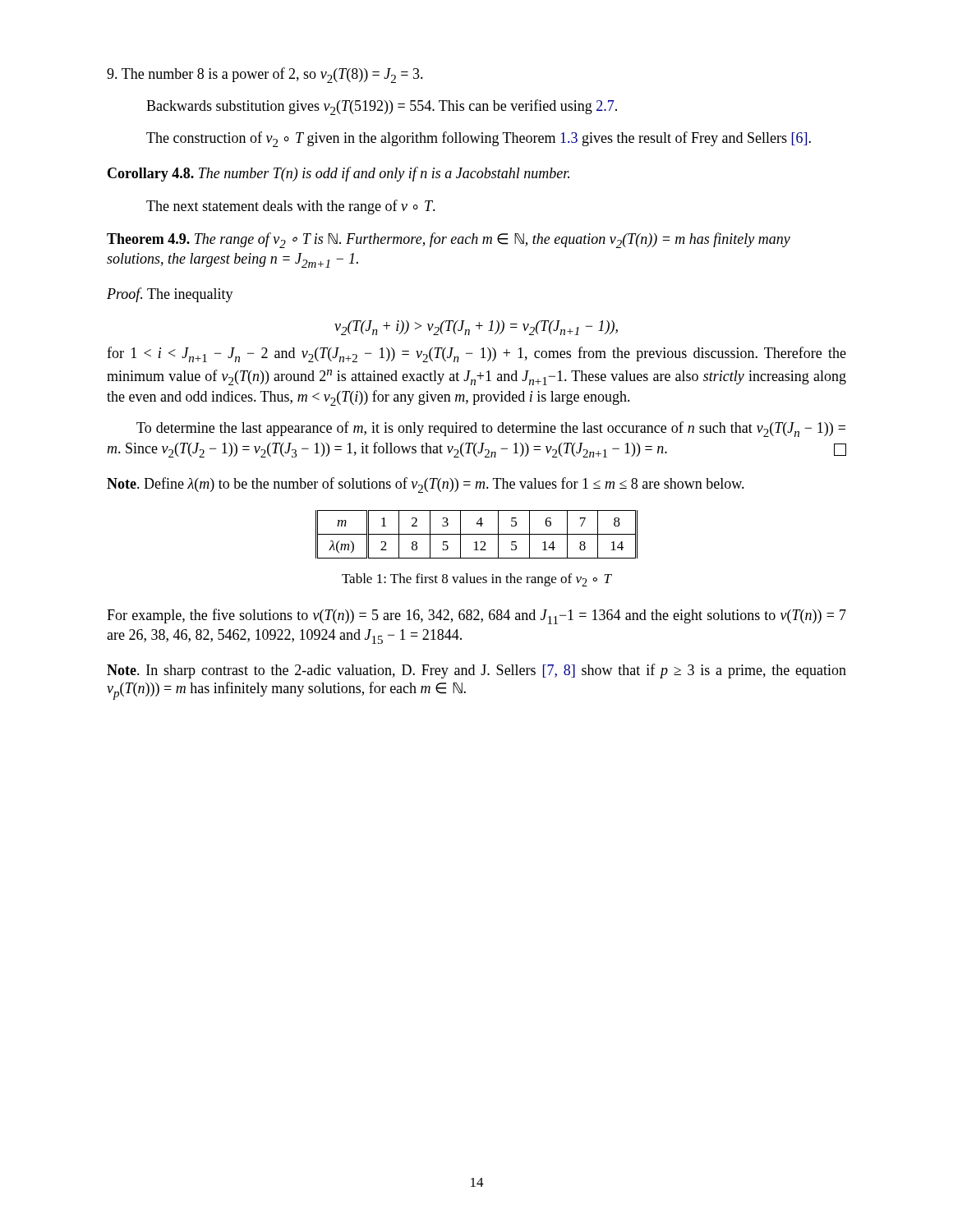The width and height of the screenshot is (953, 1232).
Task: Locate the block of text that opens with "Note. In sharp contrast to the 2-adic valuation,"
Action: (476, 680)
